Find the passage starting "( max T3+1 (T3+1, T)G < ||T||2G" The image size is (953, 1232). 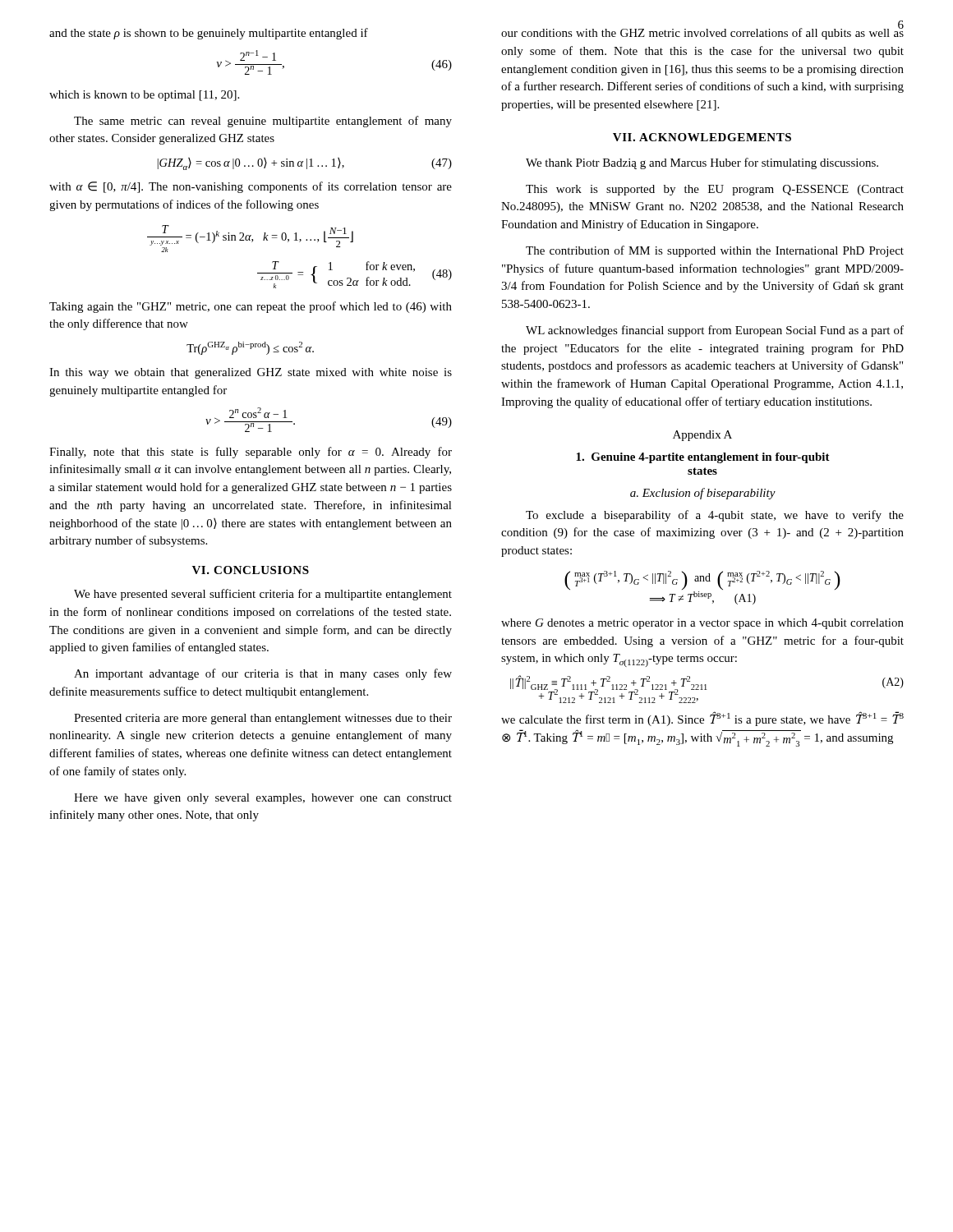[x=702, y=587]
